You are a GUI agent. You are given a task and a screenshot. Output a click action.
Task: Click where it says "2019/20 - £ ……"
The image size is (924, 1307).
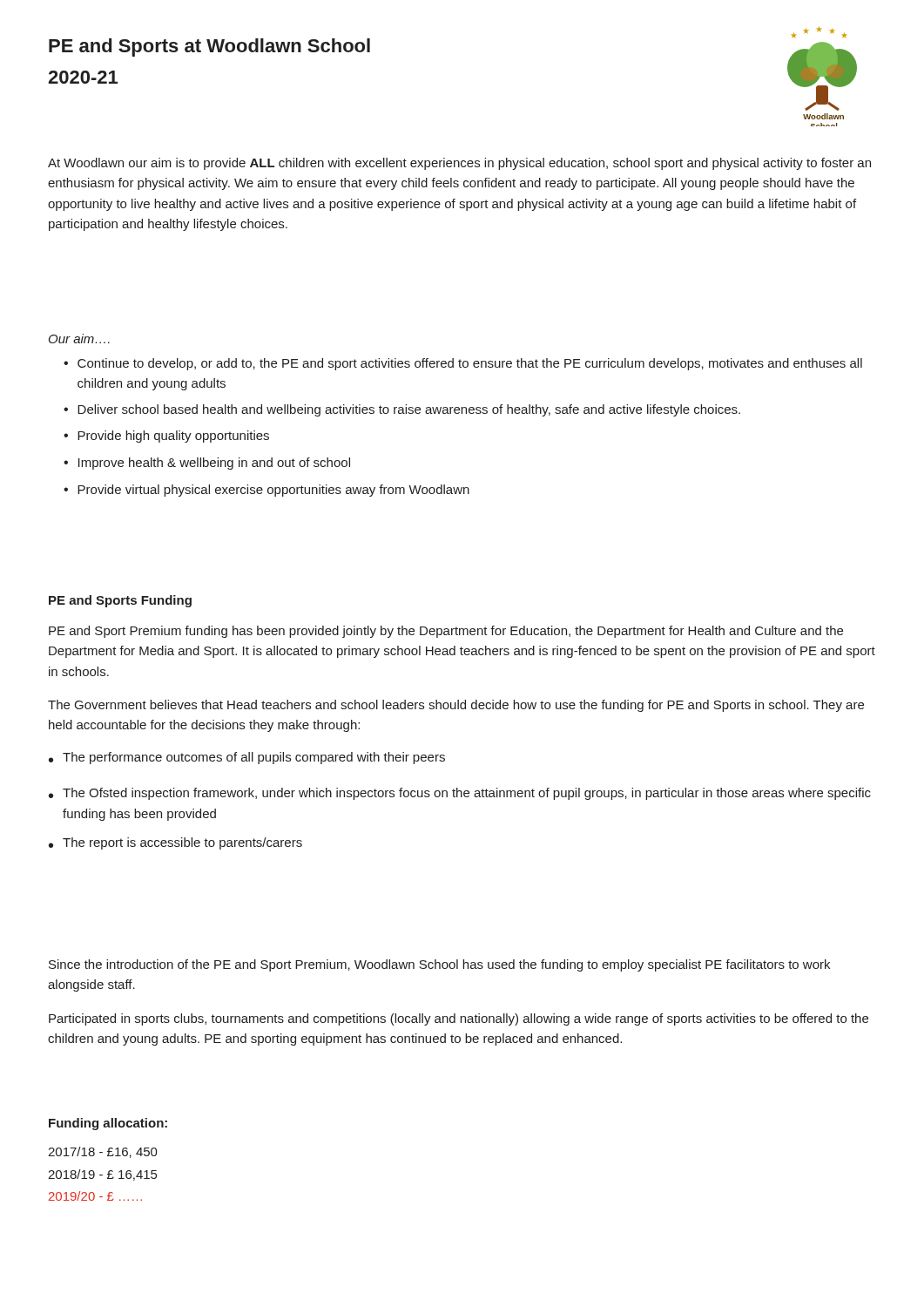tap(96, 1196)
